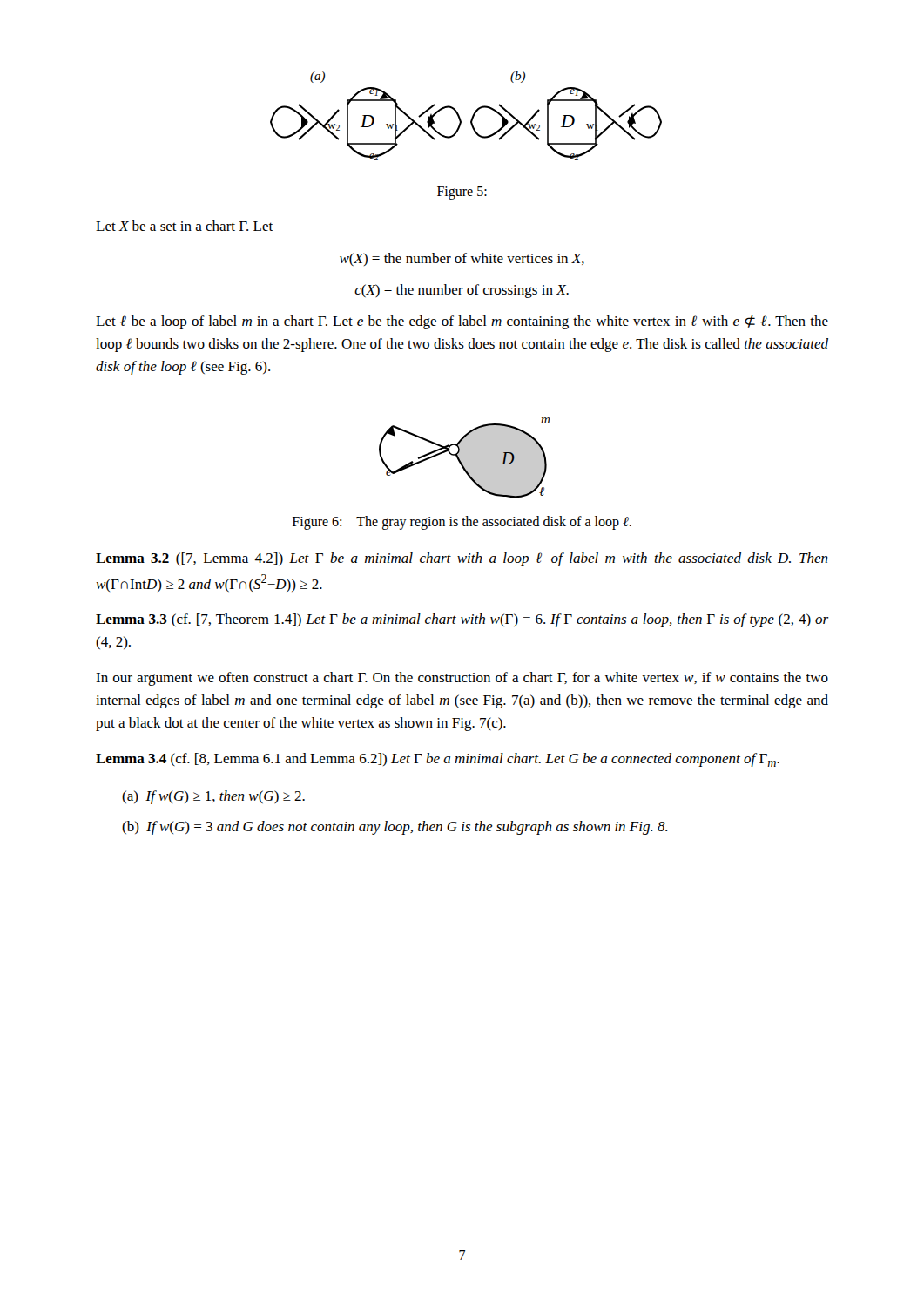Select the formula containing "c(X) = the"
The height and width of the screenshot is (1307, 924).
[x=462, y=289]
